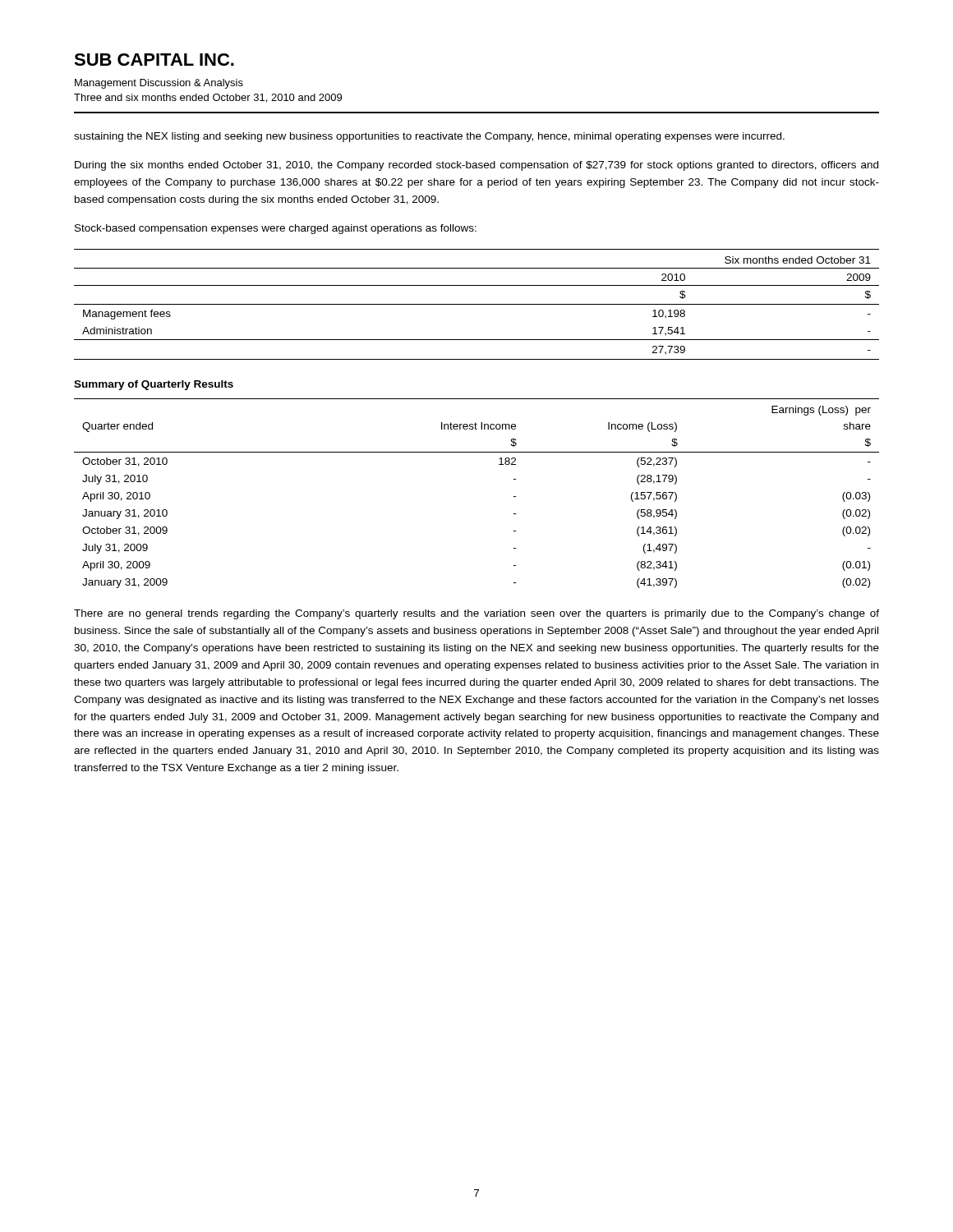The image size is (953, 1232).
Task: Locate the table with the text "Six months ended October 31"
Action: pyautogui.click(x=476, y=304)
